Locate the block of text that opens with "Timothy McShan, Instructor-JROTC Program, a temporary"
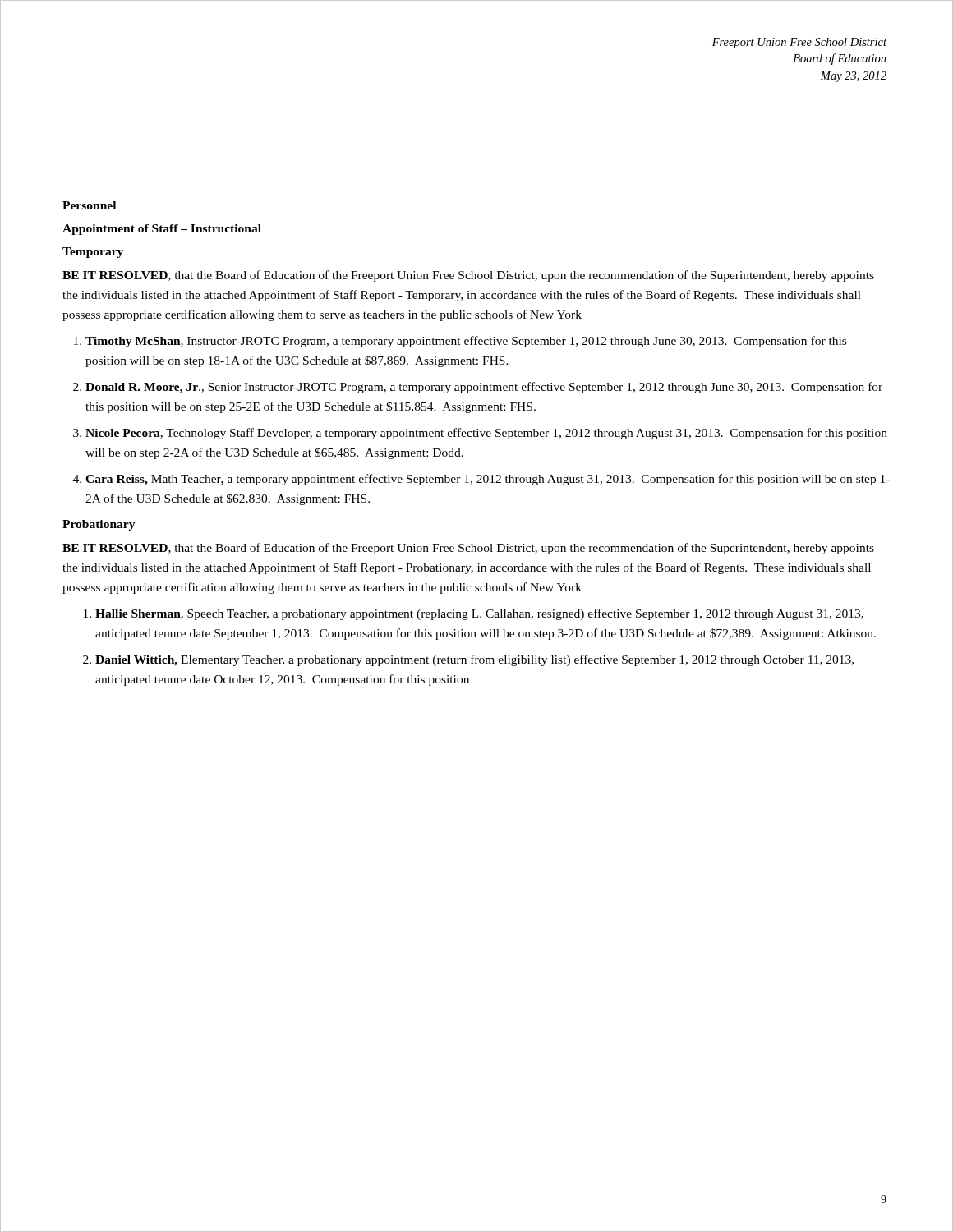953x1232 pixels. [x=466, y=350]
